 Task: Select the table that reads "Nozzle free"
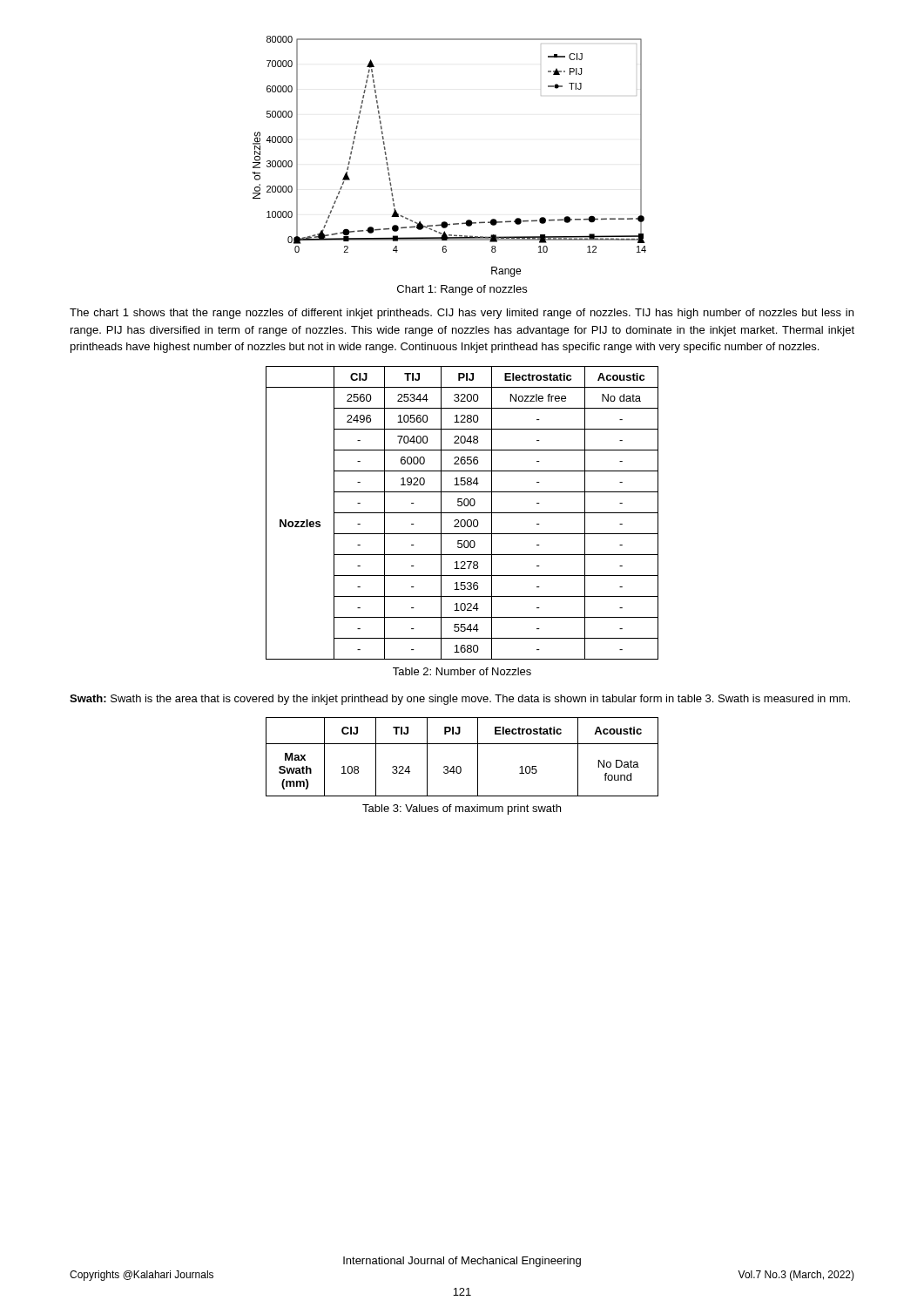pyautogui.click(x=462, y=512)
